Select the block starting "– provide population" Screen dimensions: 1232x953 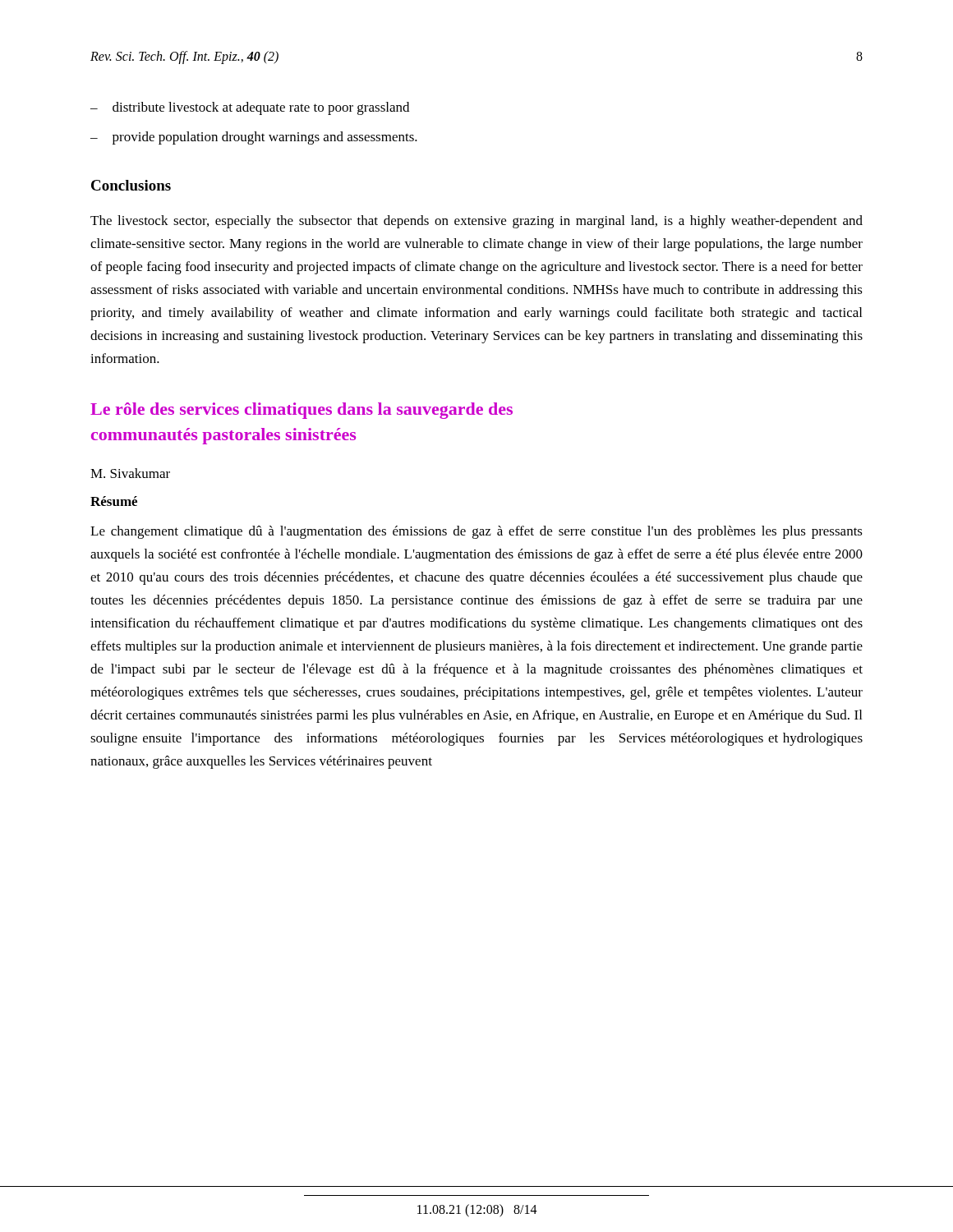[254, 137]
